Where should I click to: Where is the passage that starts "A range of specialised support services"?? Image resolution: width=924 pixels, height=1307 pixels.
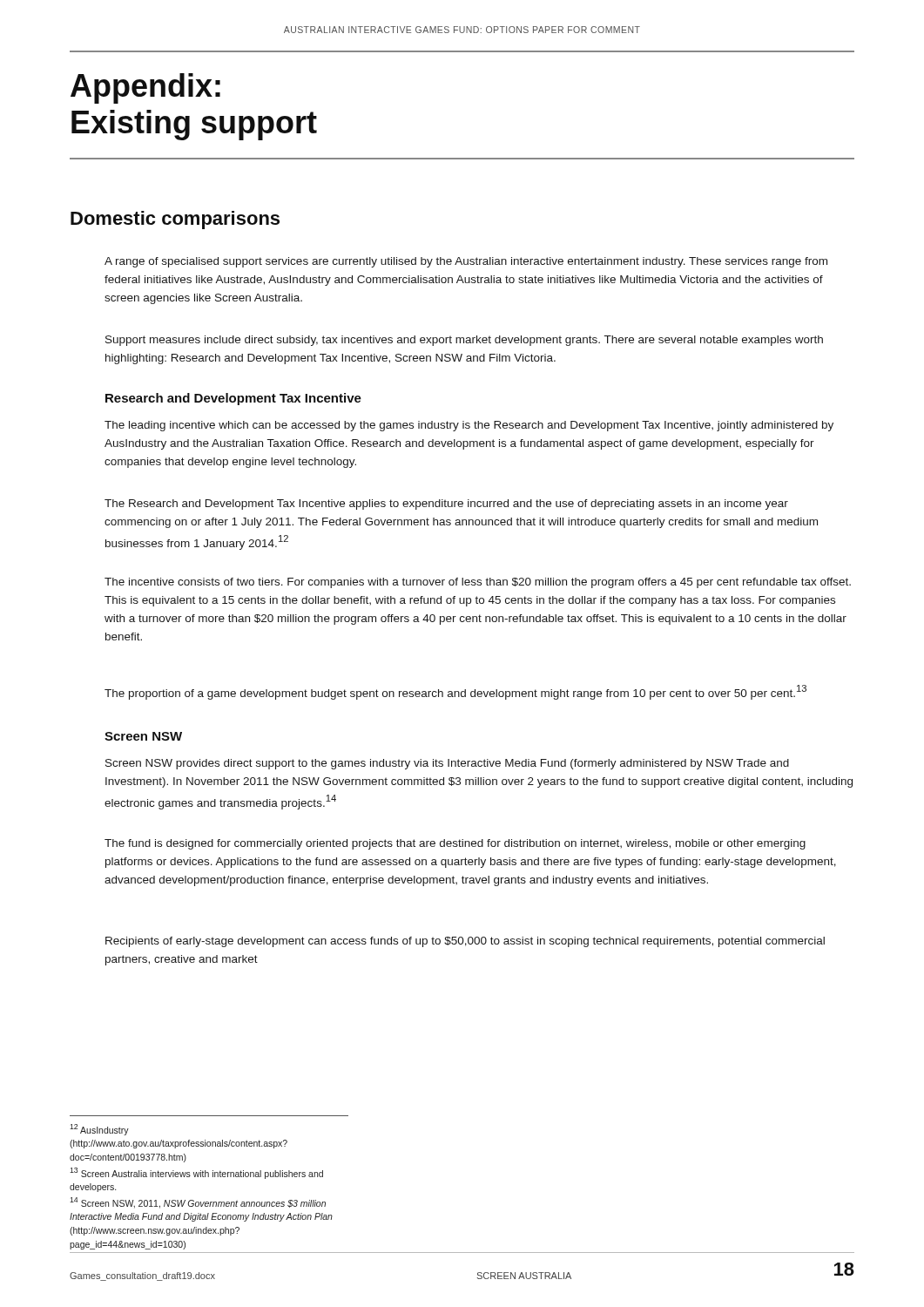click(x=466, y=279)
